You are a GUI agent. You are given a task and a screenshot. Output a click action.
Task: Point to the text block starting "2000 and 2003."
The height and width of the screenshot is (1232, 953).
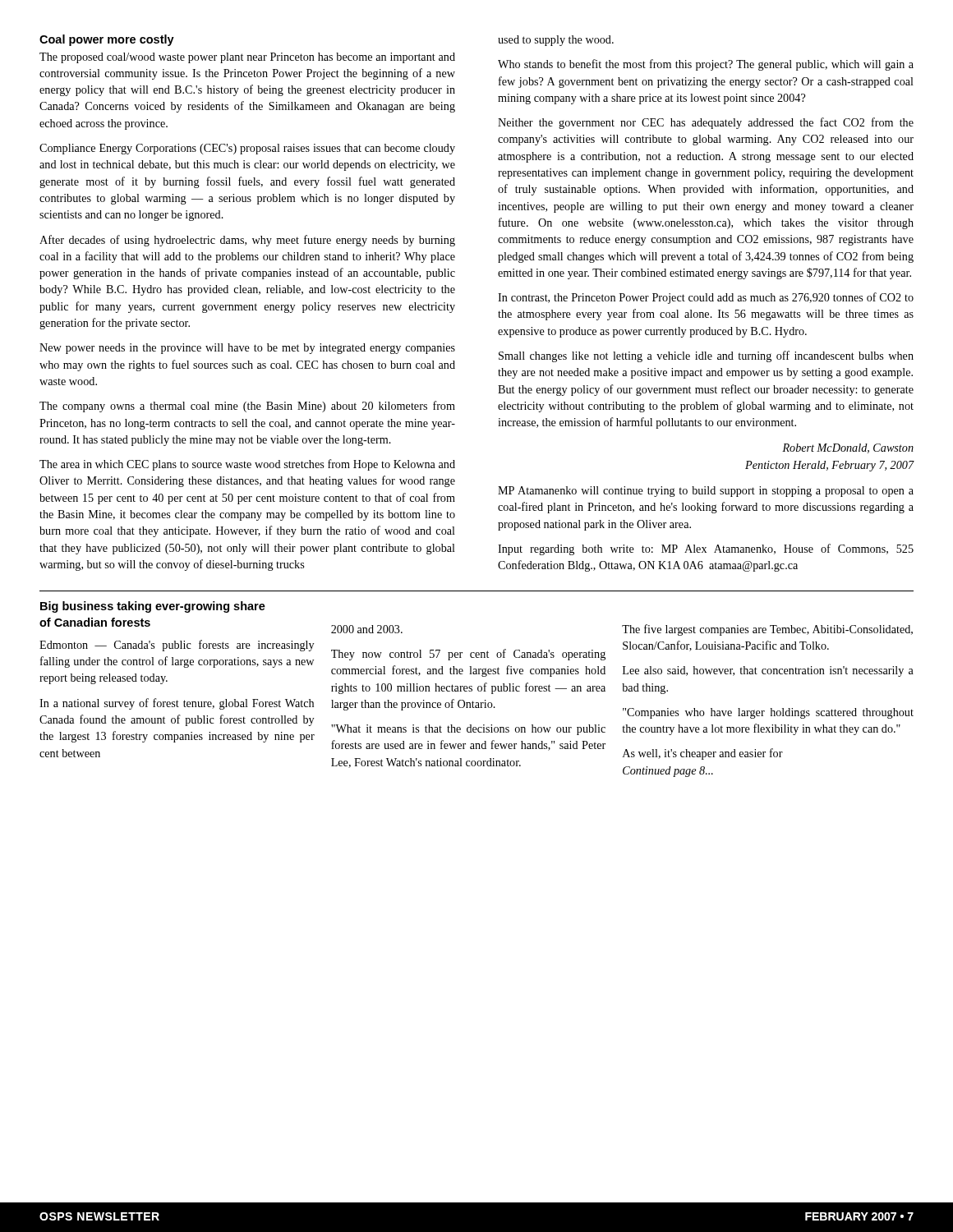pyautogui.click(x=367, y=629)
